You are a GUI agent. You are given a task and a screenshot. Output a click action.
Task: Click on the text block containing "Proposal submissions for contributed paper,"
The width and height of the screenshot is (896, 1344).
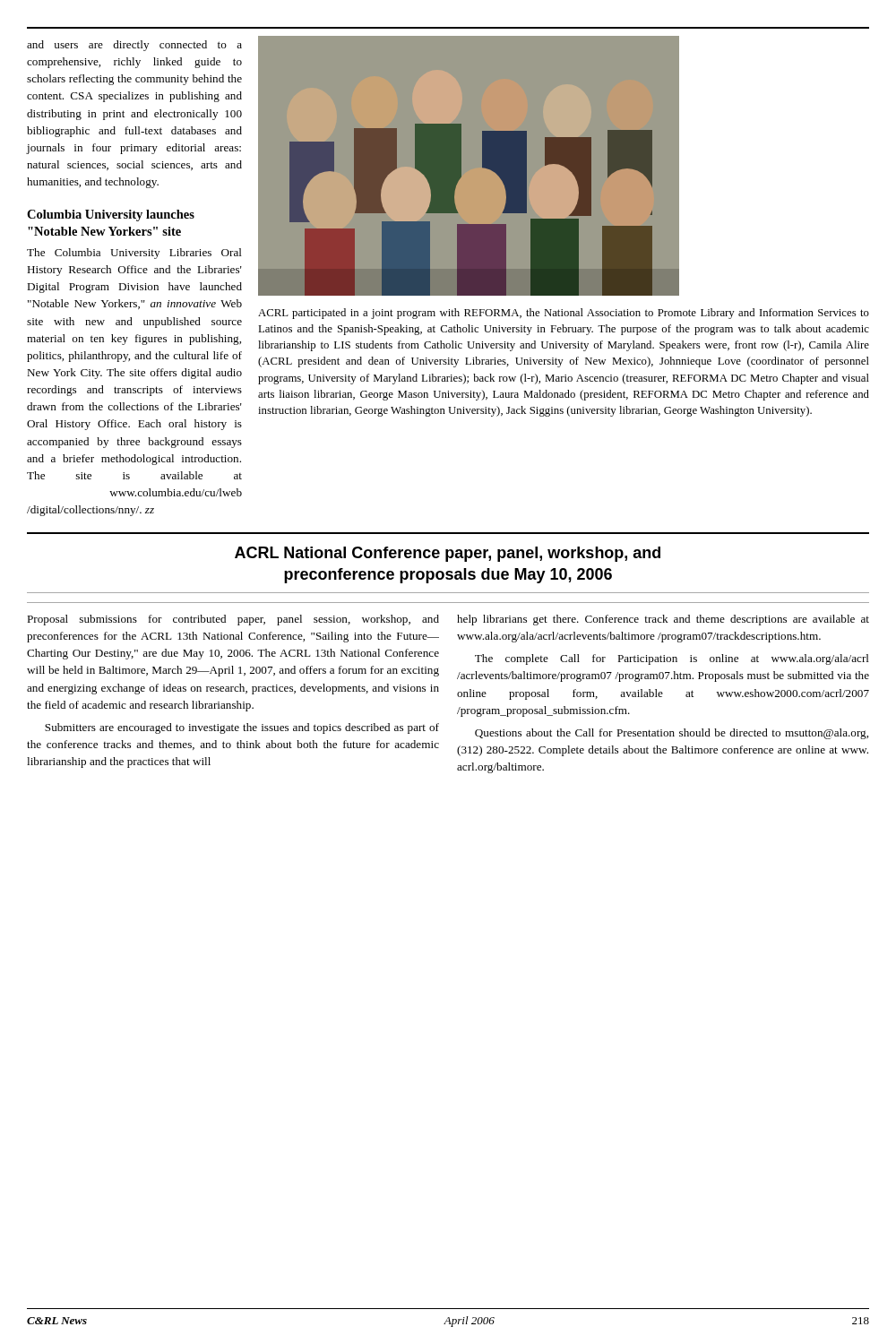click(x=233, y=662)
